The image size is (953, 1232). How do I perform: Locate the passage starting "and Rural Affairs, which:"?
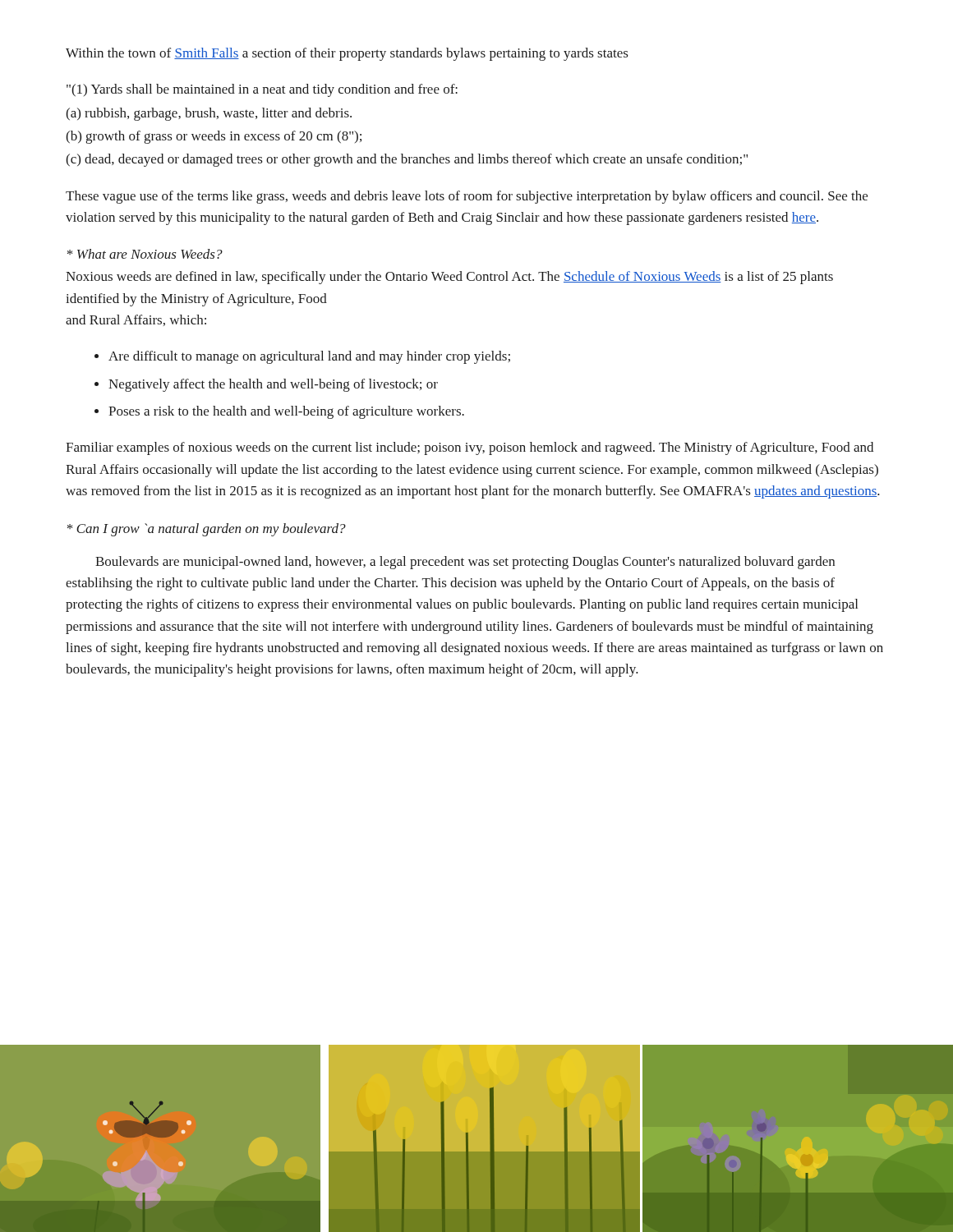tap(137, 320)
